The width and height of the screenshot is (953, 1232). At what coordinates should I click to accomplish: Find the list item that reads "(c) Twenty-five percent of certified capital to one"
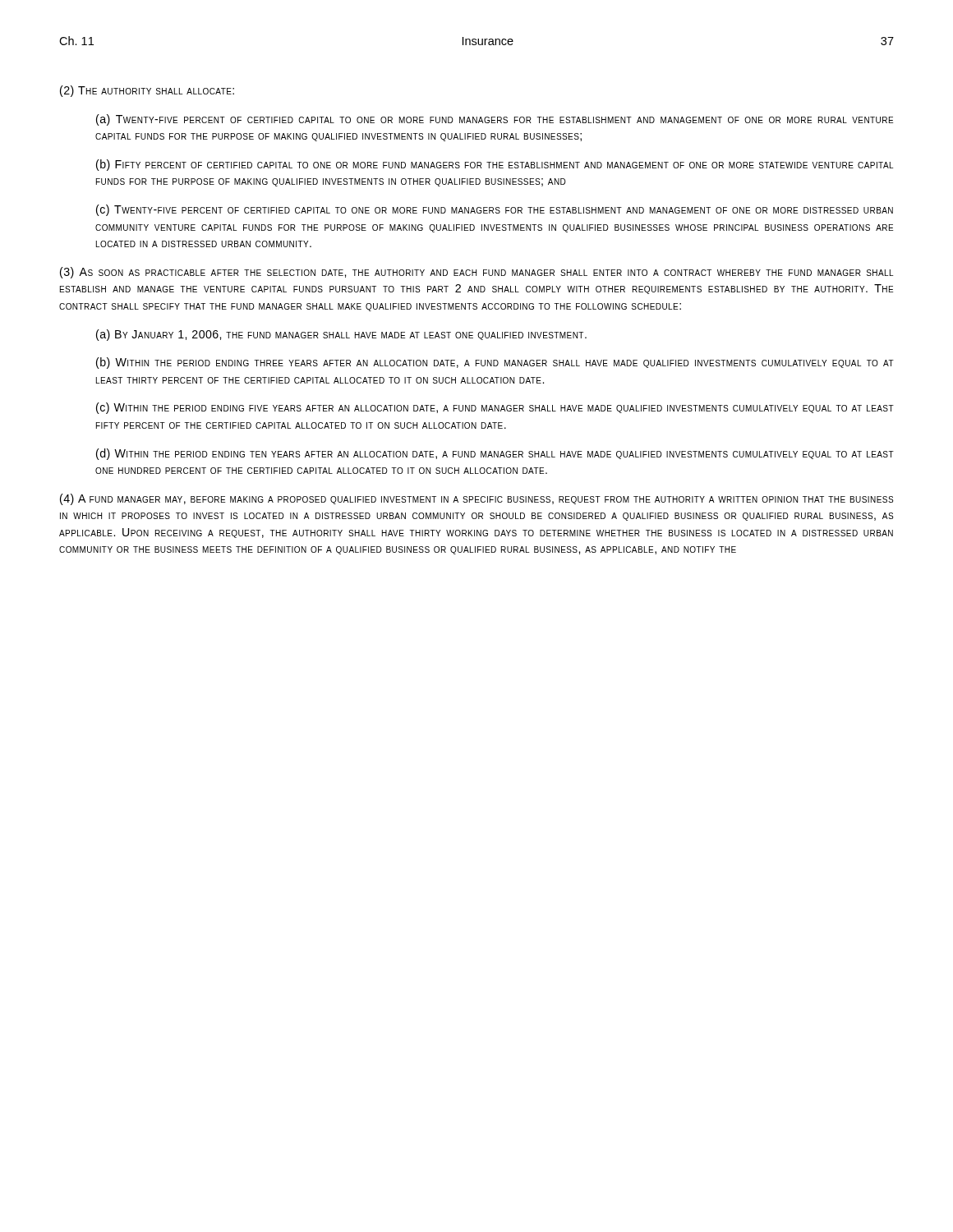(x=495, y=226)
